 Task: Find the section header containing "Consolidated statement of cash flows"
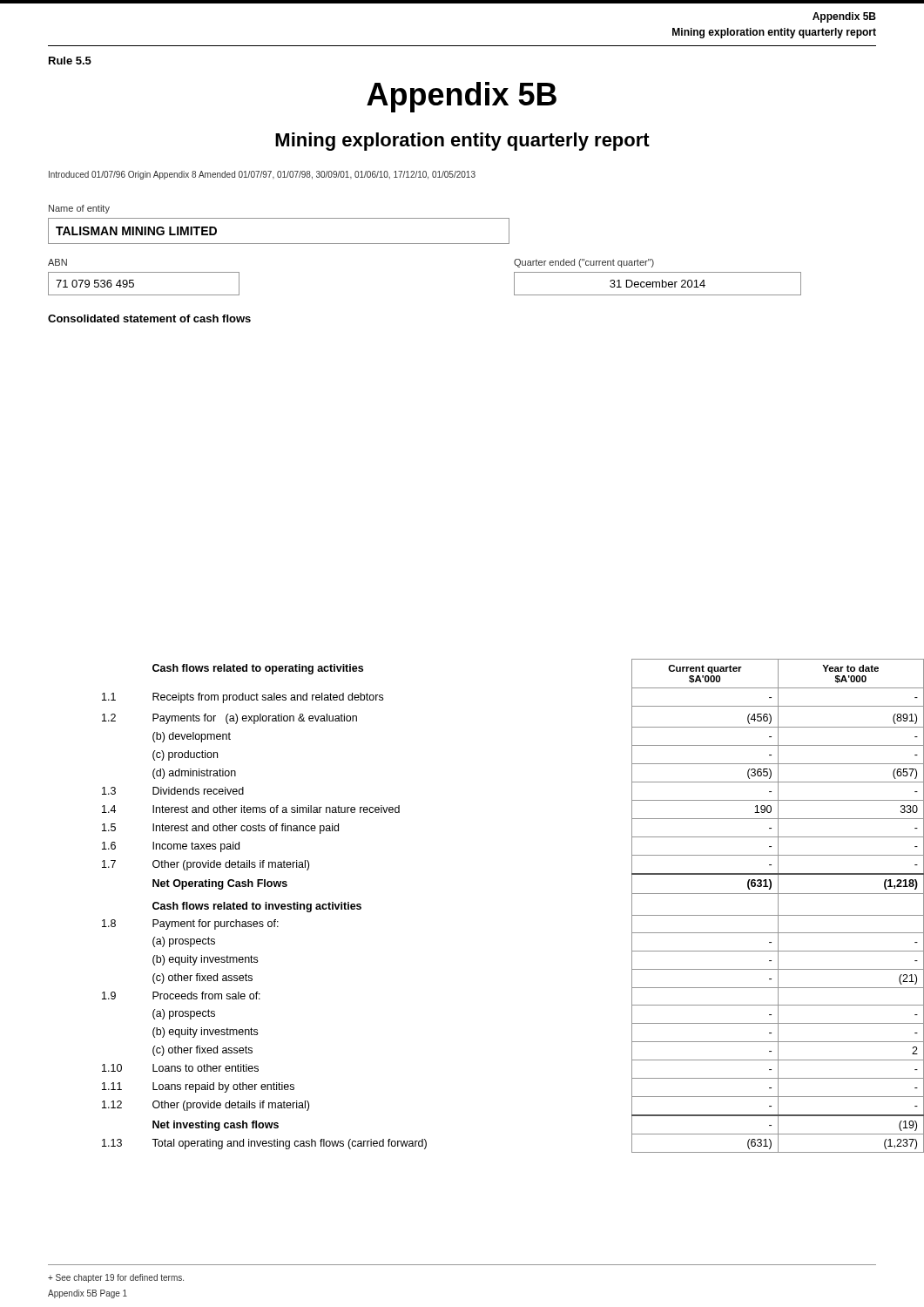click(150, 319)
